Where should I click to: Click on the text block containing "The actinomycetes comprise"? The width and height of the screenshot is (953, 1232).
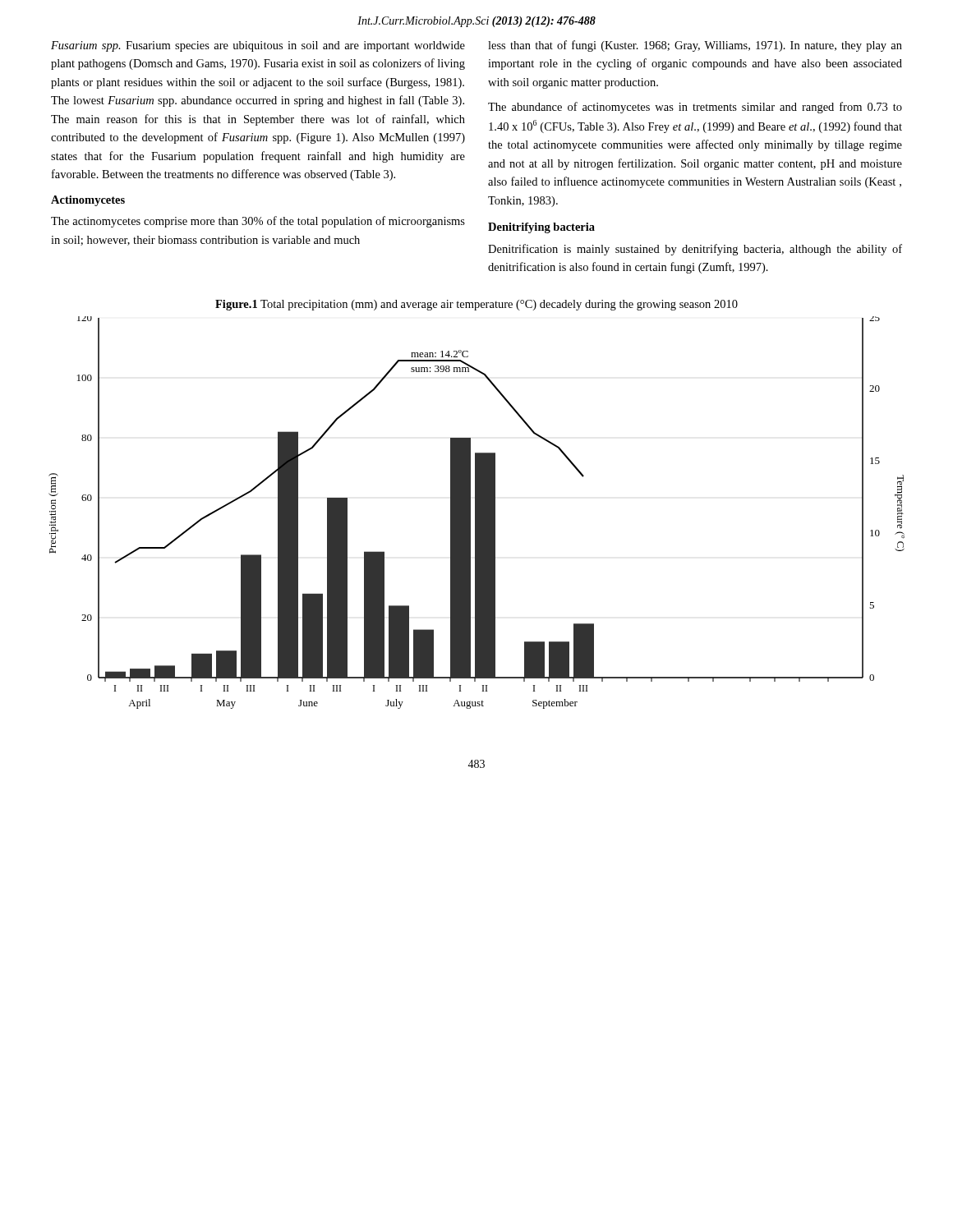[x=258, y=230]
